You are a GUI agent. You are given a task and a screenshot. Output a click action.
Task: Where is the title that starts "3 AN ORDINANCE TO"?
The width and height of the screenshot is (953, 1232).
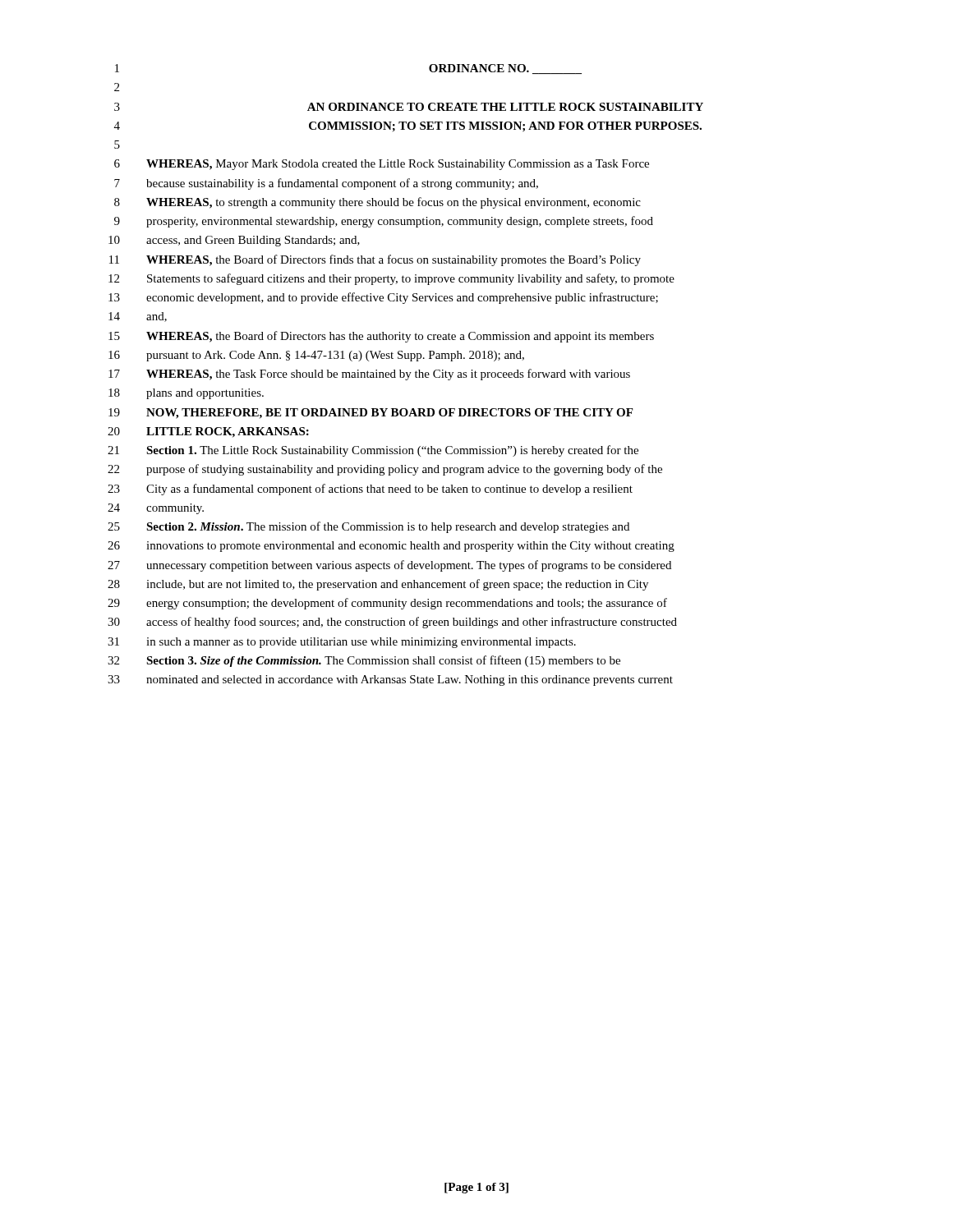[x=476, y=107]
